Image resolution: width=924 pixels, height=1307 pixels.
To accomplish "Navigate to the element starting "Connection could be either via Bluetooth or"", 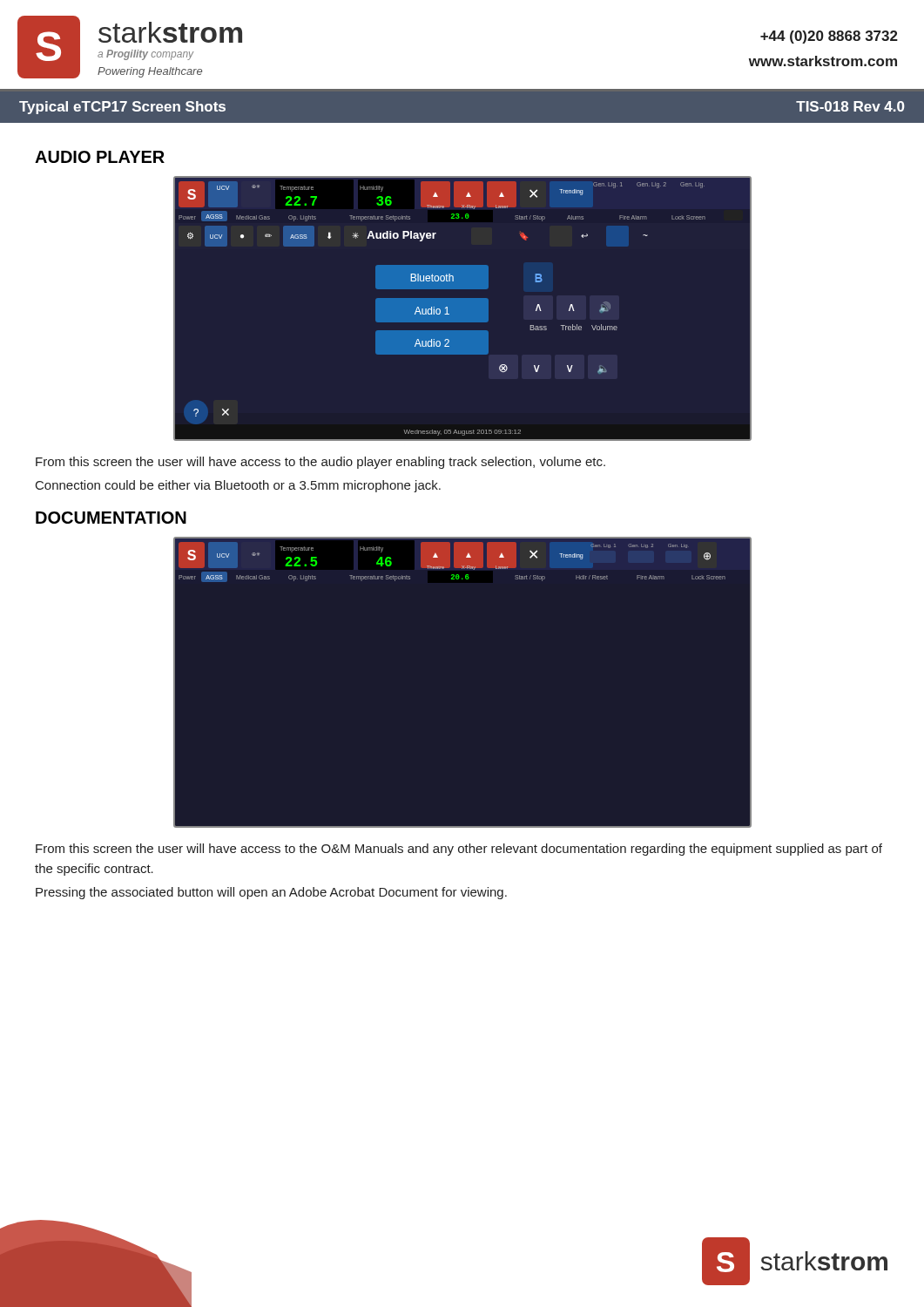I will click(238, 485).
